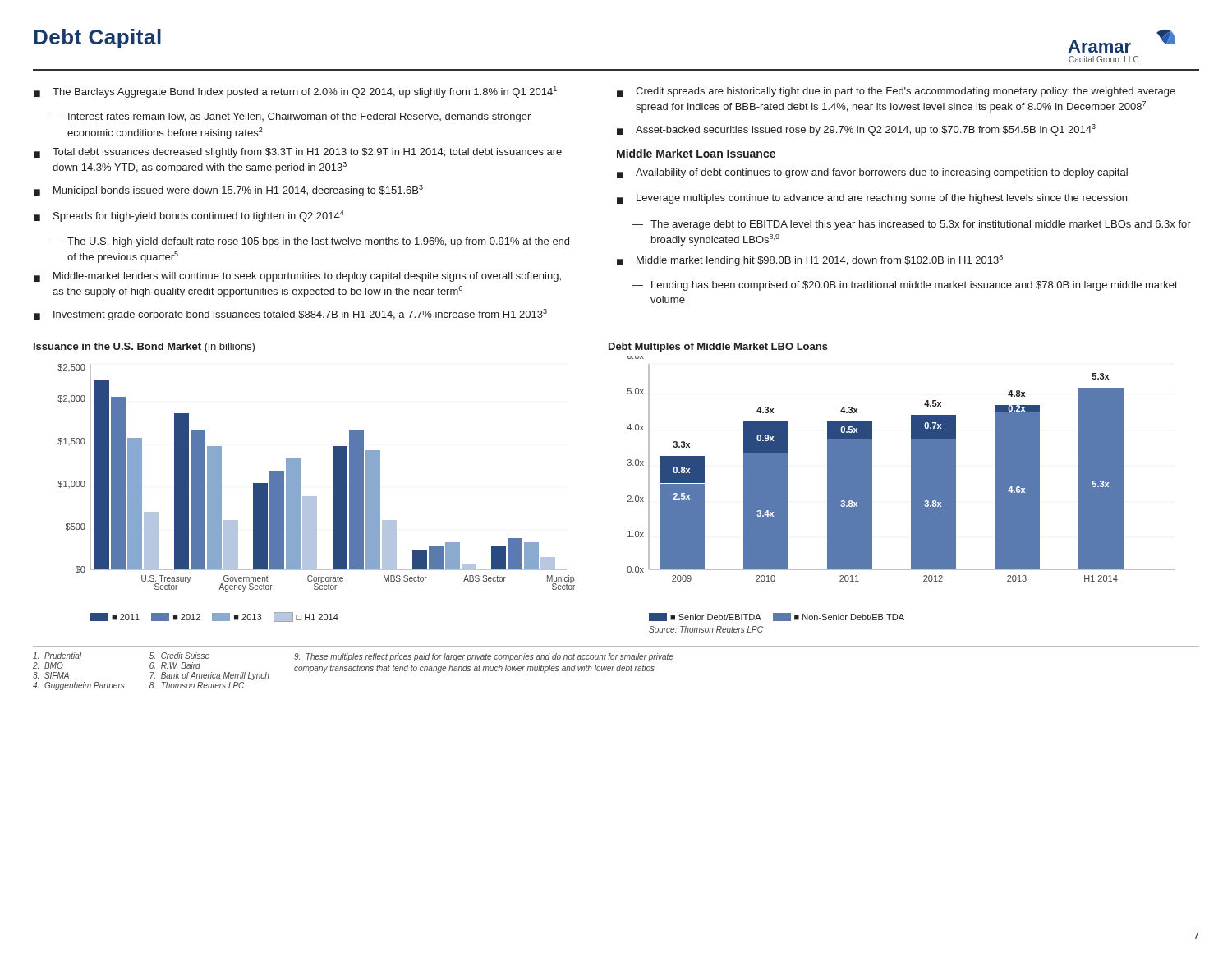Locate the caption that says "Source: Thomson Reuters LPC"
This screenshot has height=953, width=1232.
pos(706,630)
